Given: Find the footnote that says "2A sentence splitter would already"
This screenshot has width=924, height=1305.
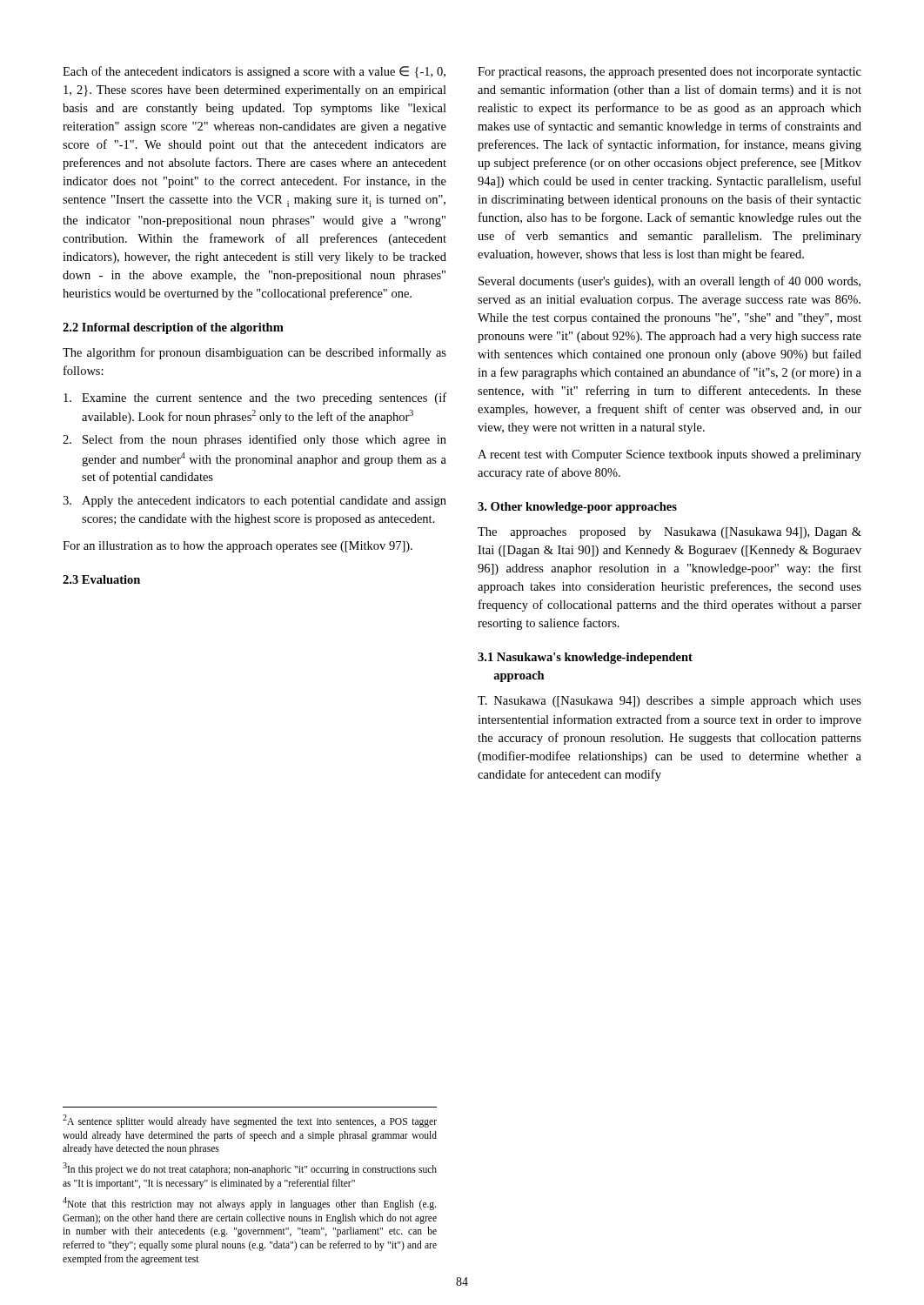Looking at the screenshot, I should [x=250, y=1133].
